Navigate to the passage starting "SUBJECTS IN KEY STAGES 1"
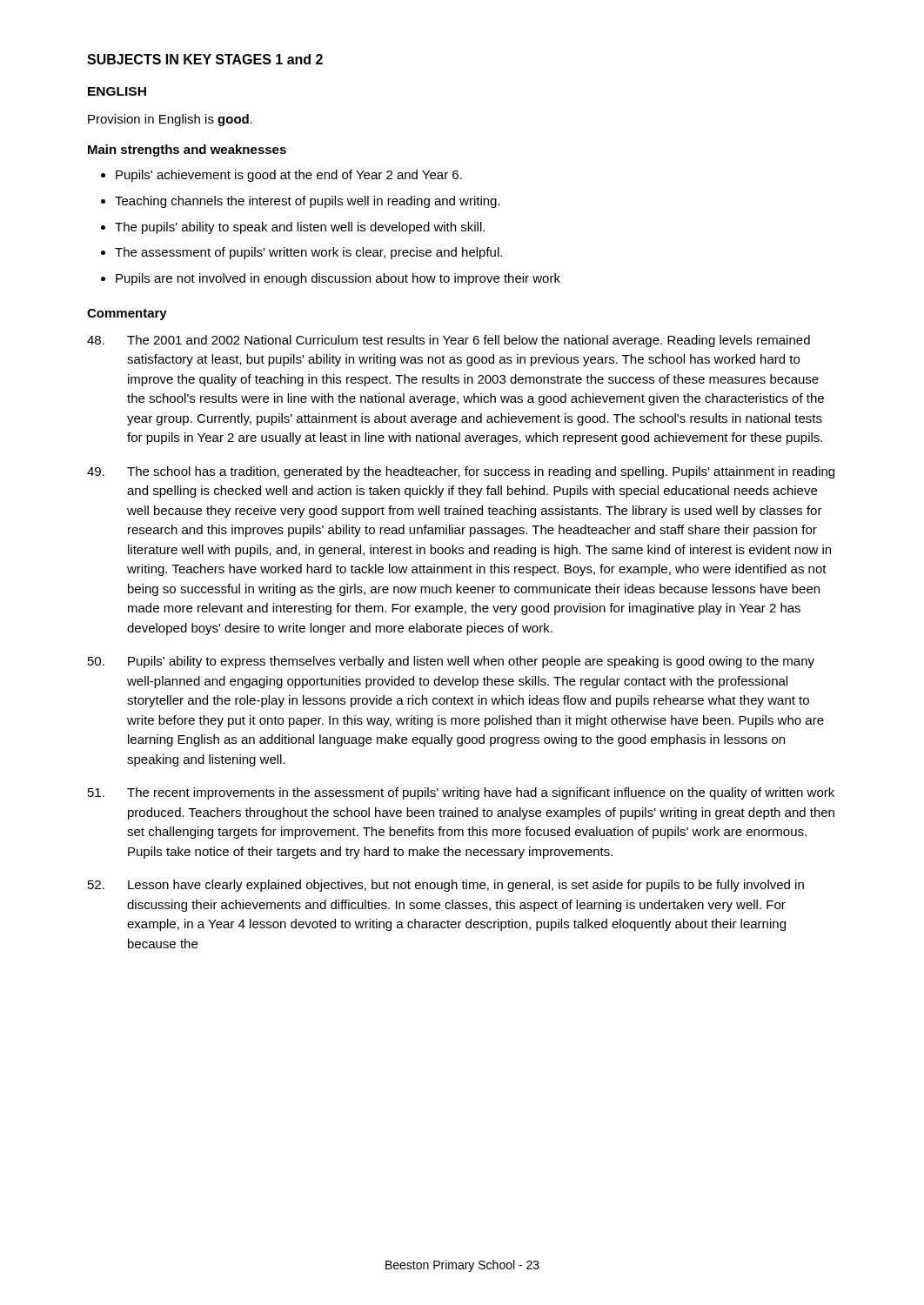Image resolution: width=924 pixels, height=1305 pixels. point(205,59)
